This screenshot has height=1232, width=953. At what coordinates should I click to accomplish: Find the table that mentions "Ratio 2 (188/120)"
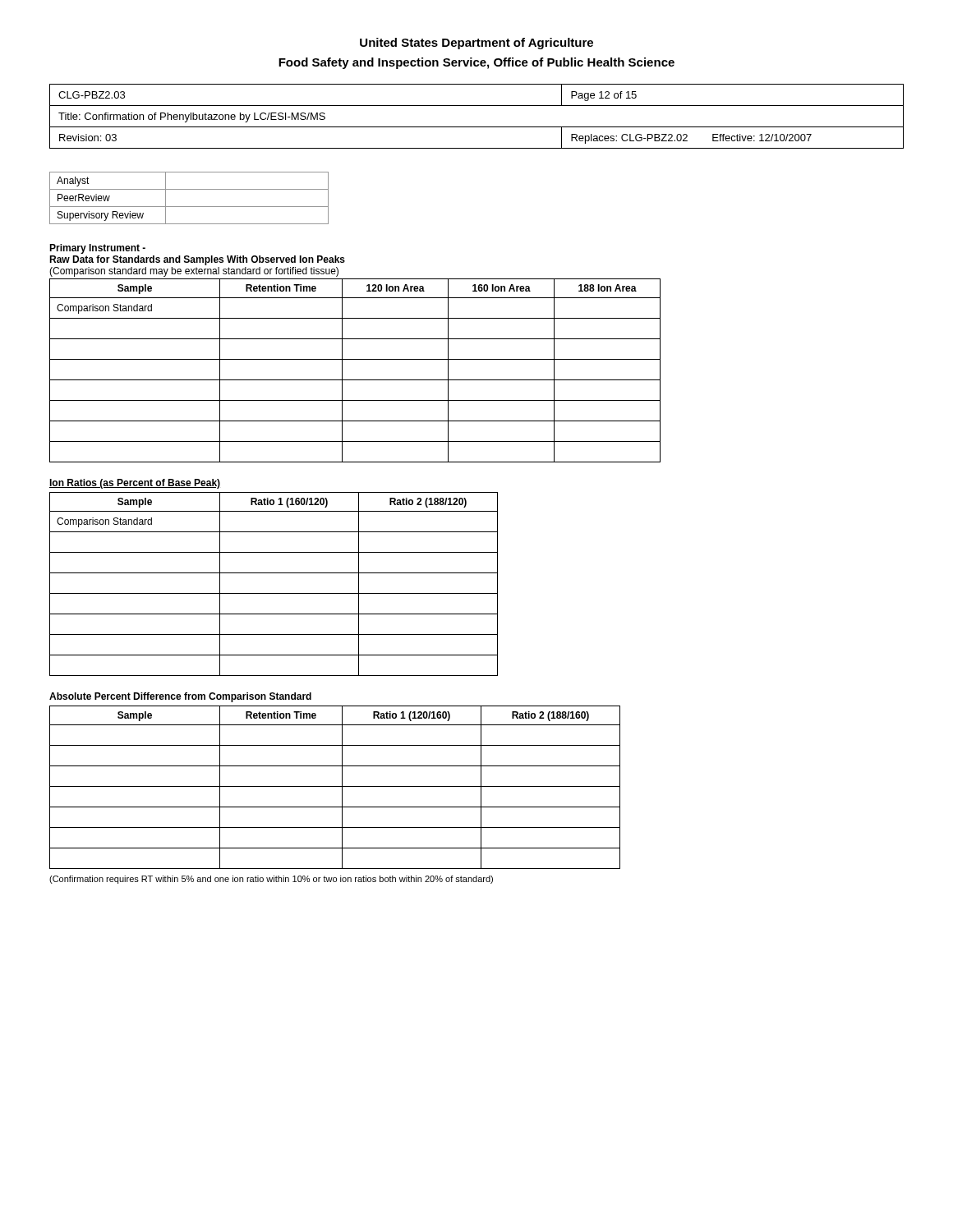point(476,584)
